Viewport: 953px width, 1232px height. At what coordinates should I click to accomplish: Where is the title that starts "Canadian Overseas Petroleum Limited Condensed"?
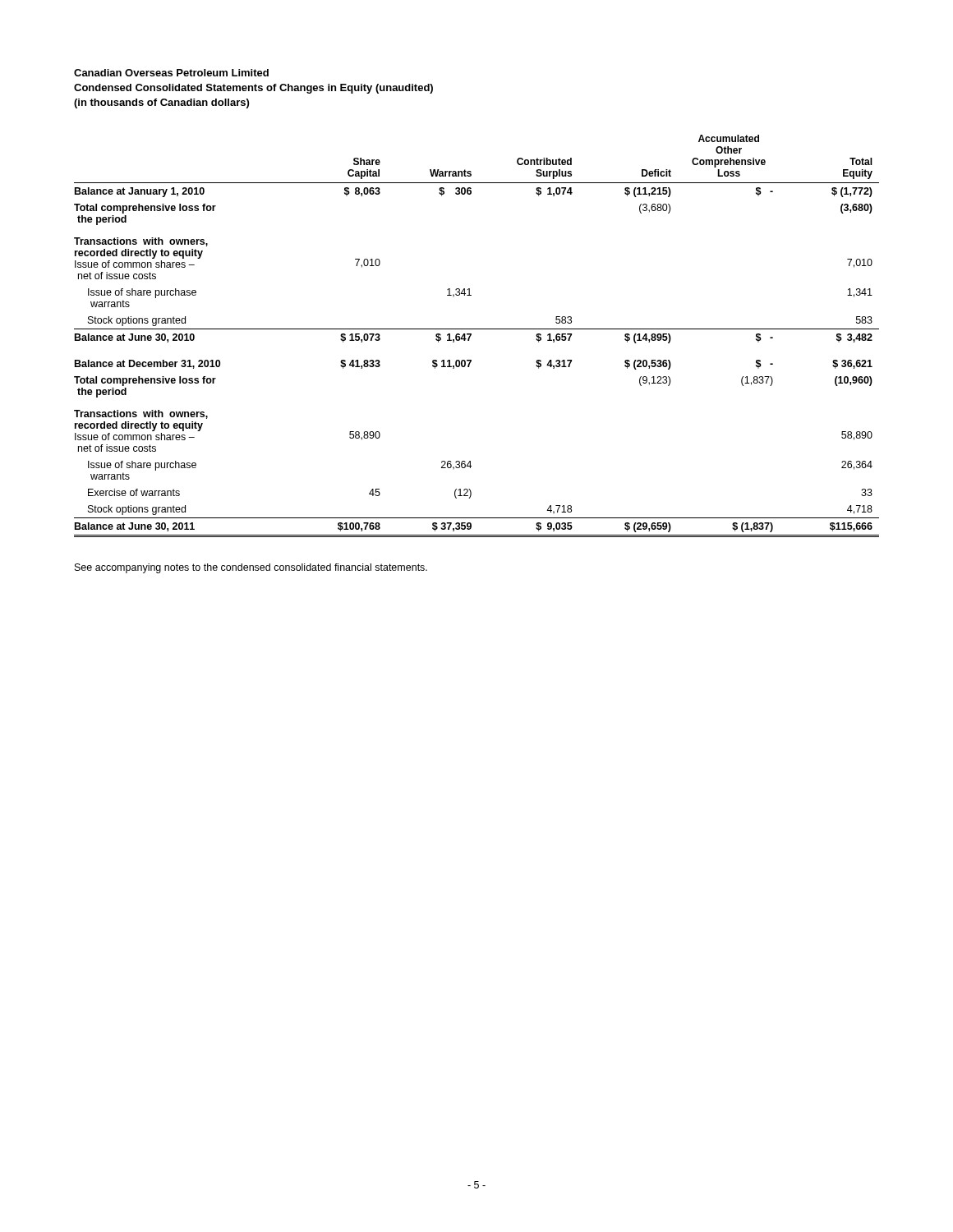[171, 73]
